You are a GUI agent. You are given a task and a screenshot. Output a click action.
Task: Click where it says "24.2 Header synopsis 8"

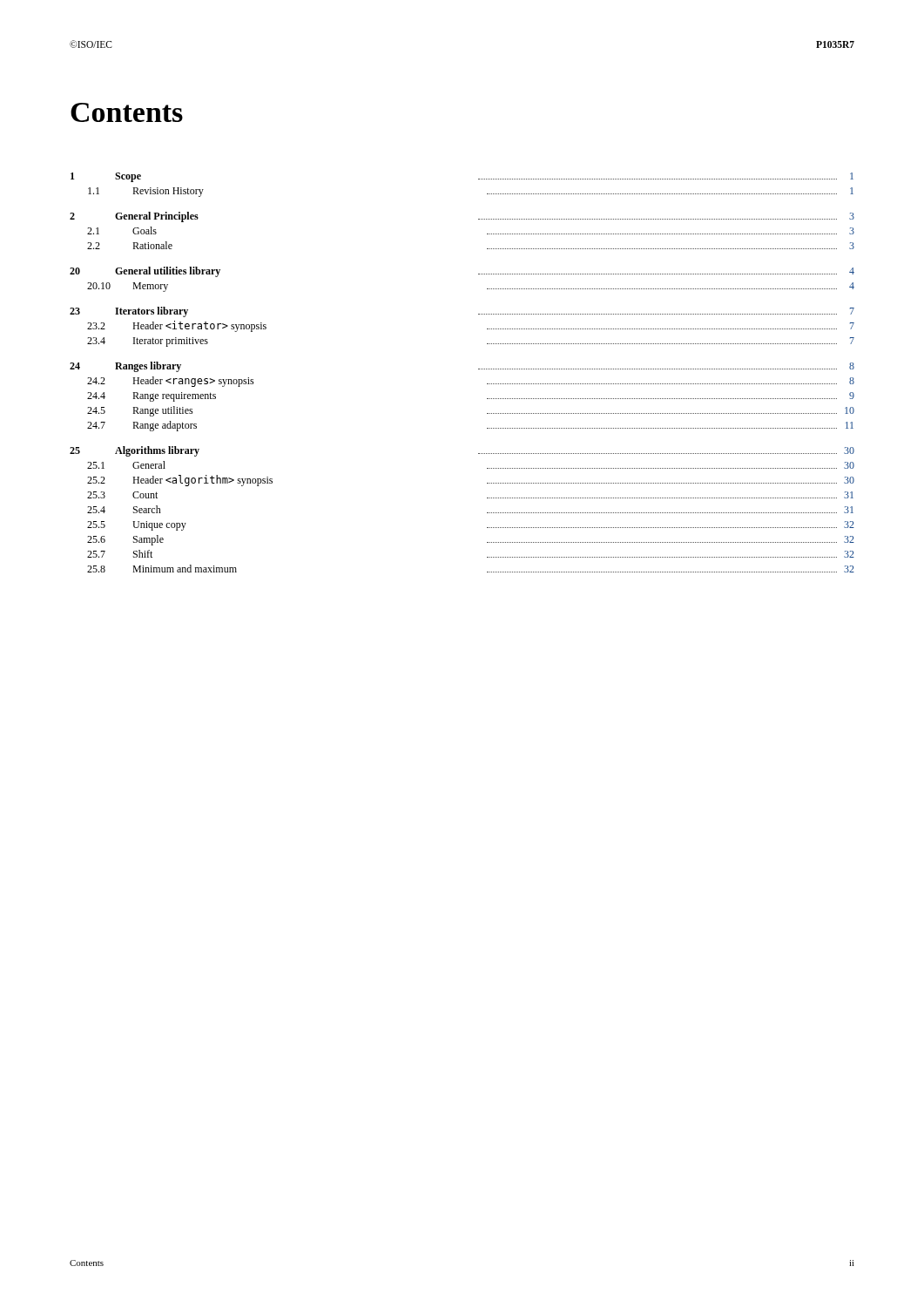pyautogui.click(x=192, y=381)
